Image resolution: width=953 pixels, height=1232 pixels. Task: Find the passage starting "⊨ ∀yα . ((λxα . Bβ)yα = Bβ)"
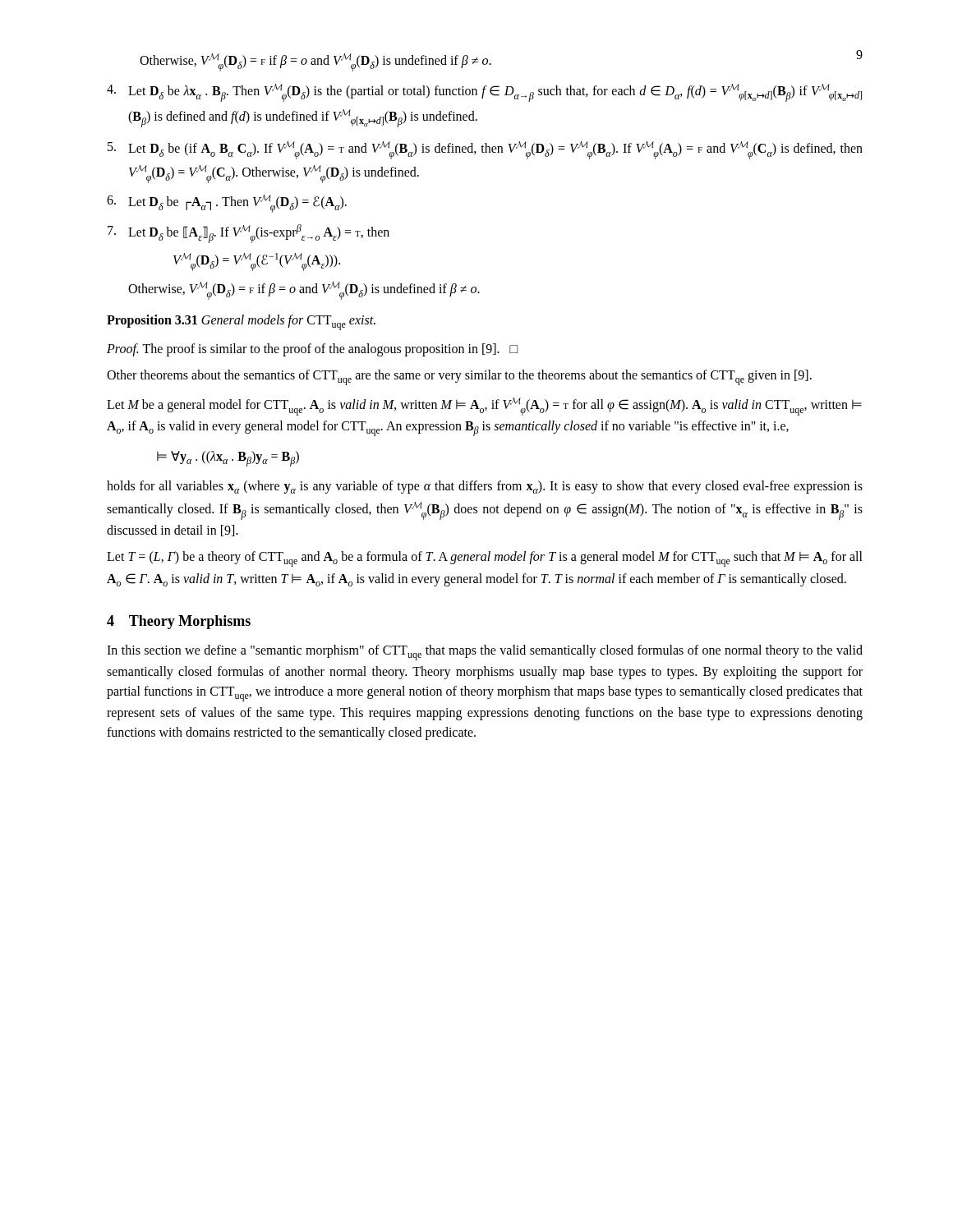coord(228,458)
